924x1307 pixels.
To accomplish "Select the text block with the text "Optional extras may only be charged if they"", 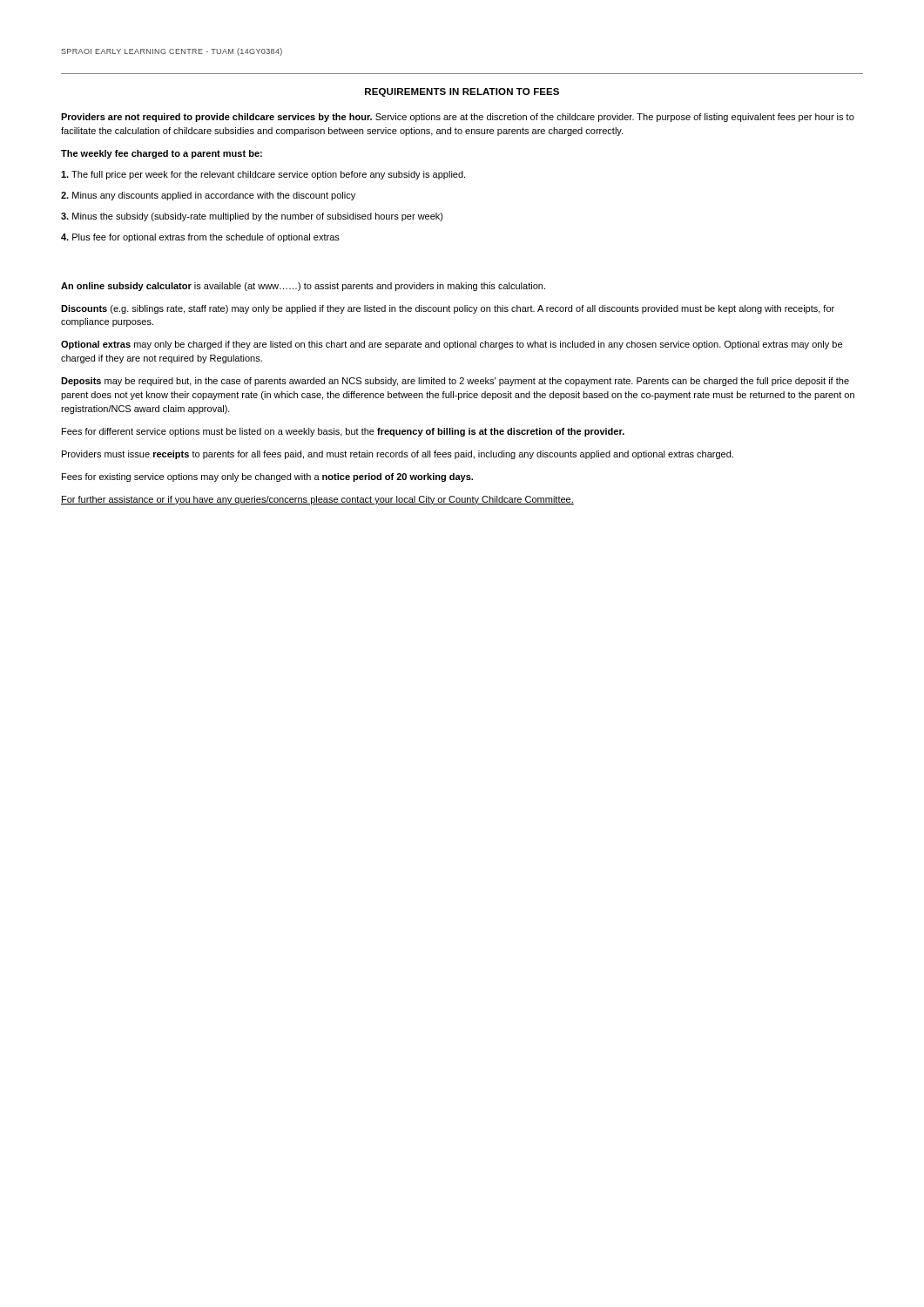I will pyautogui.click(x=452, y=351).
